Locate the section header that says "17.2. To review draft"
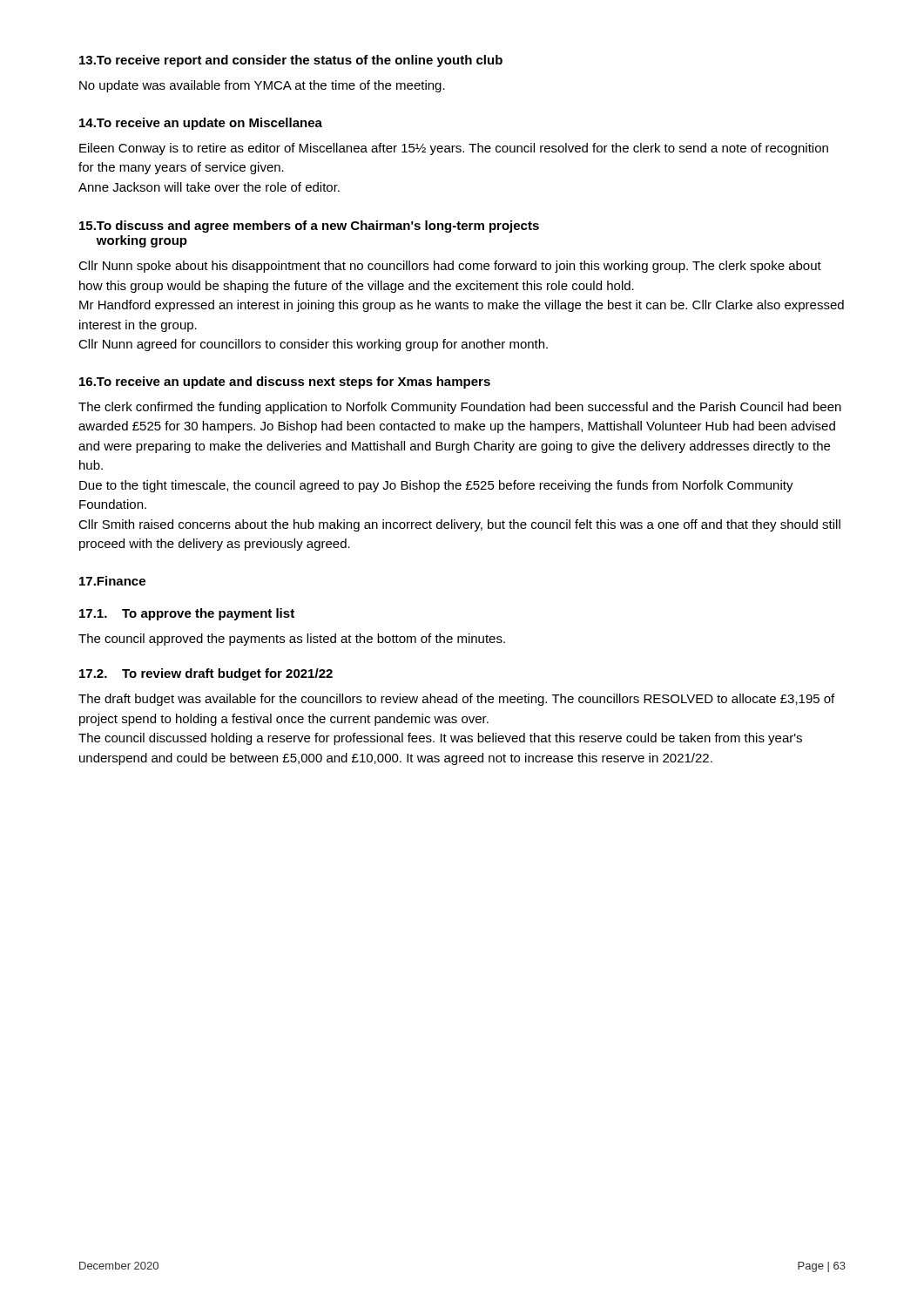Viewport: 924px width, 1307px height. pos(206,673)
